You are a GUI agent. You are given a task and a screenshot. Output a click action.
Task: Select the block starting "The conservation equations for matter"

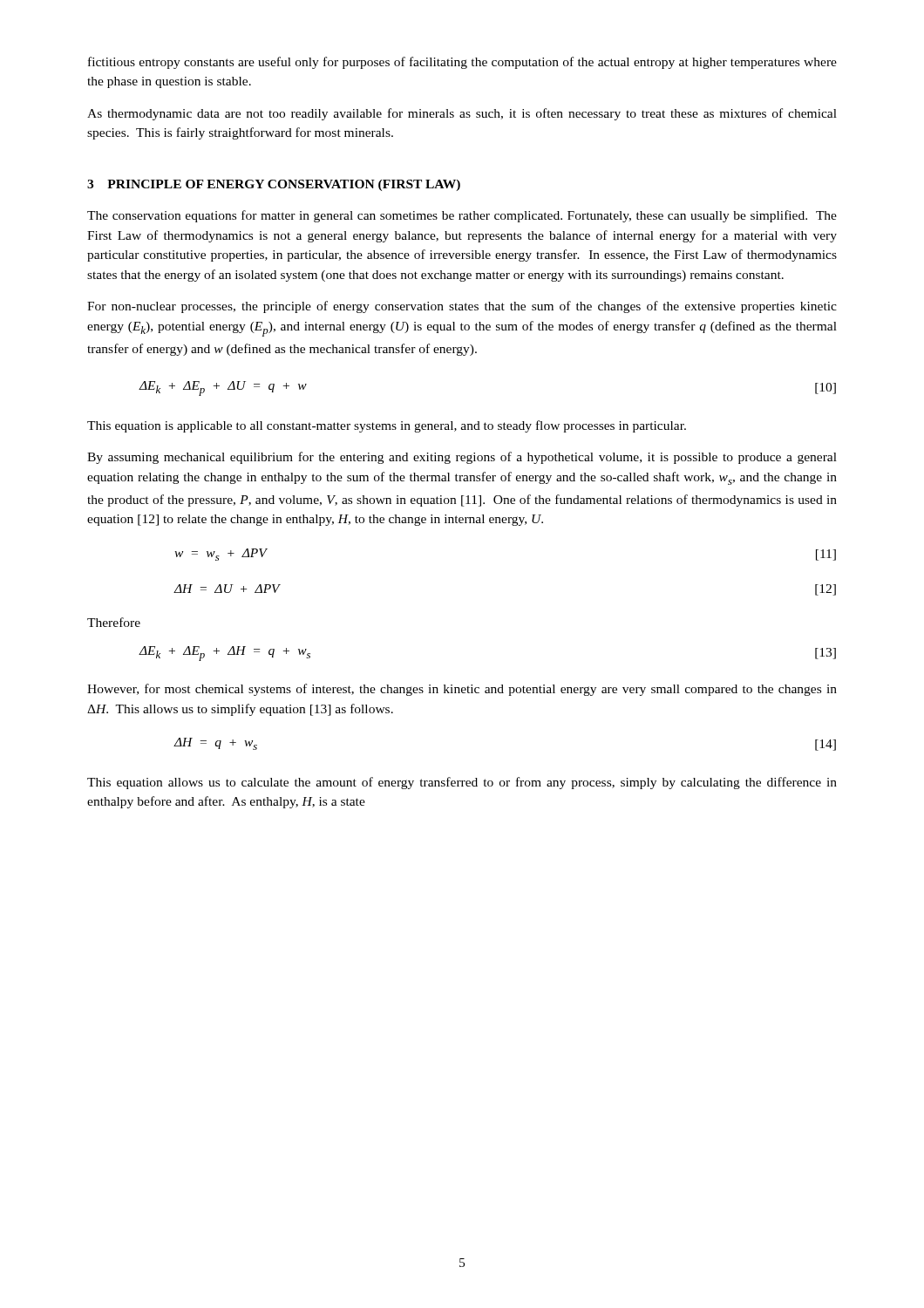pyautogui.click(x=462, y=245)
